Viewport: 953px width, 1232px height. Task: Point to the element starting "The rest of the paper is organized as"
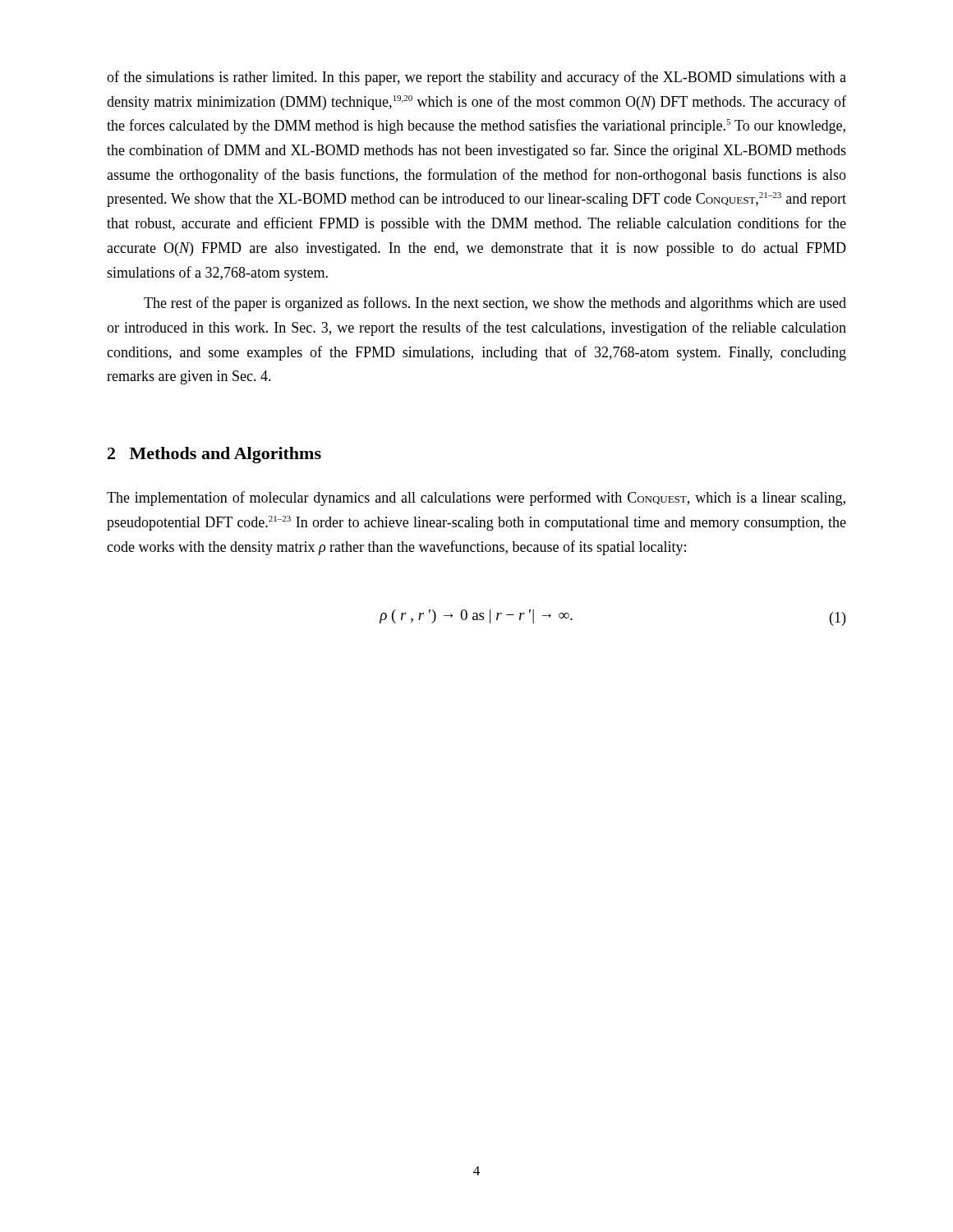click(x=476, y=340)
